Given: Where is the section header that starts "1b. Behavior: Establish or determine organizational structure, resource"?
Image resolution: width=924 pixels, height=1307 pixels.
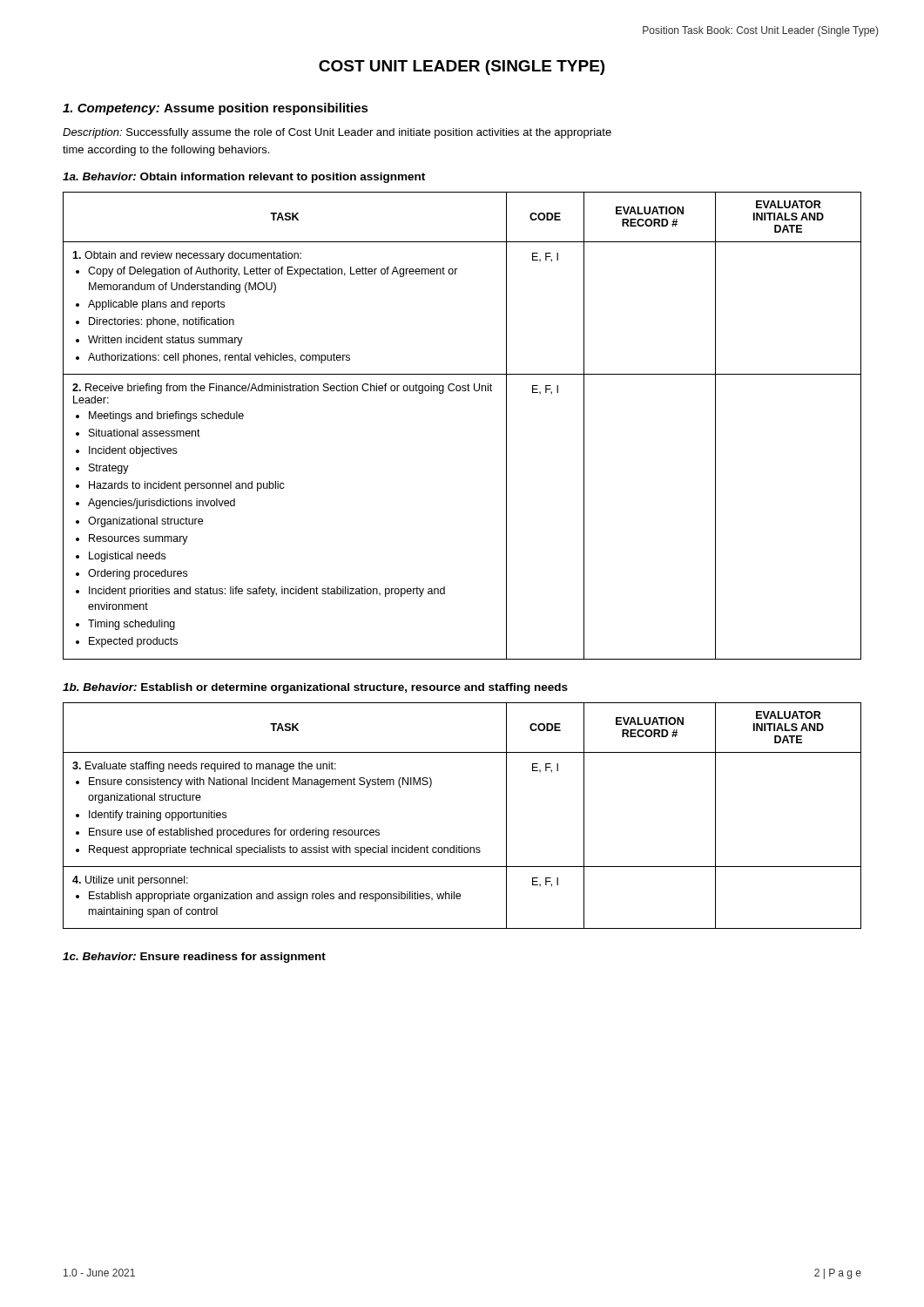Looking at the screenshot, I should [x=315, y=687].
